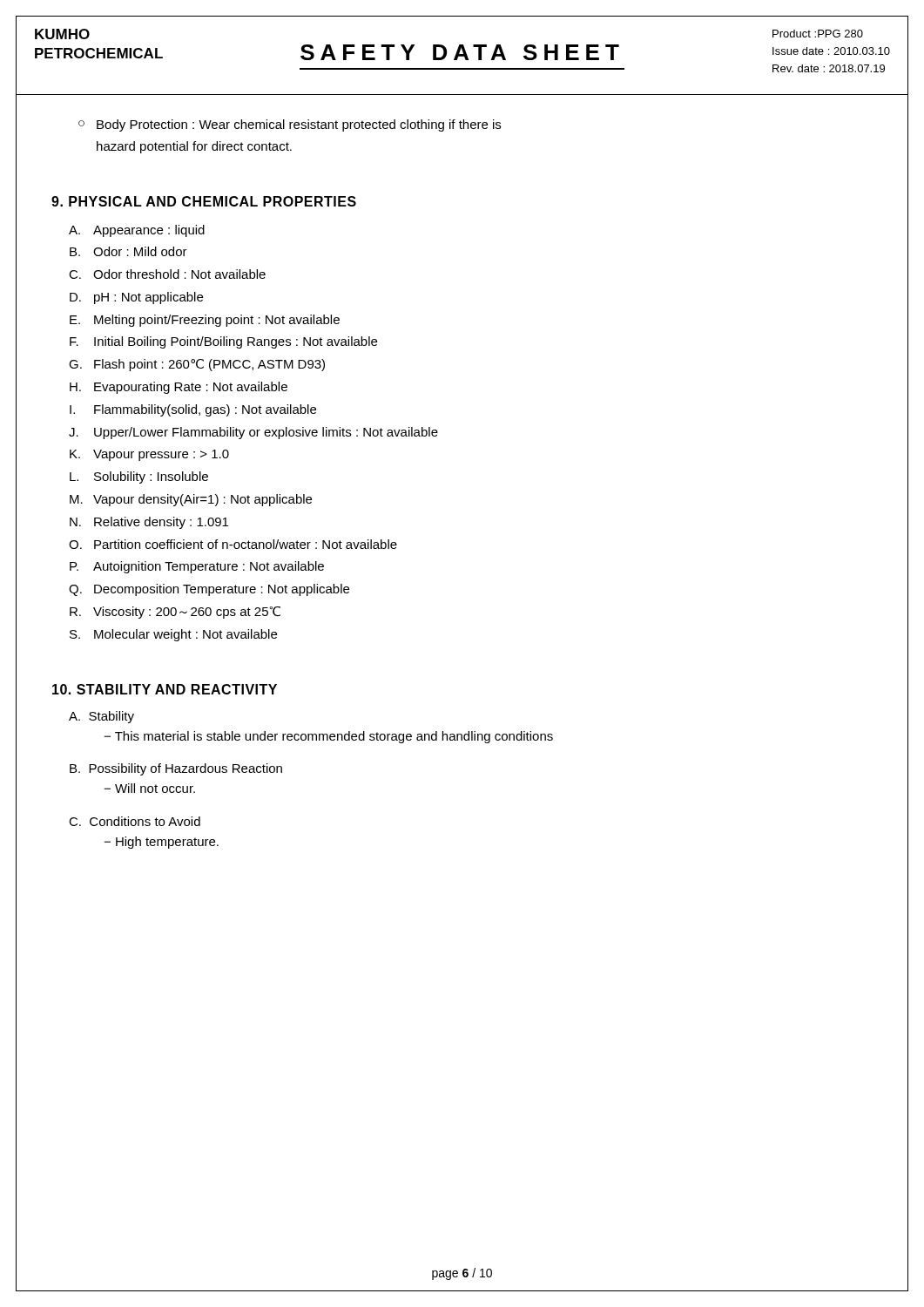The width and height of the screenshot is (924, 1307).
Task: Locate the text "− High temperature."
Action: tap(162, 841)
